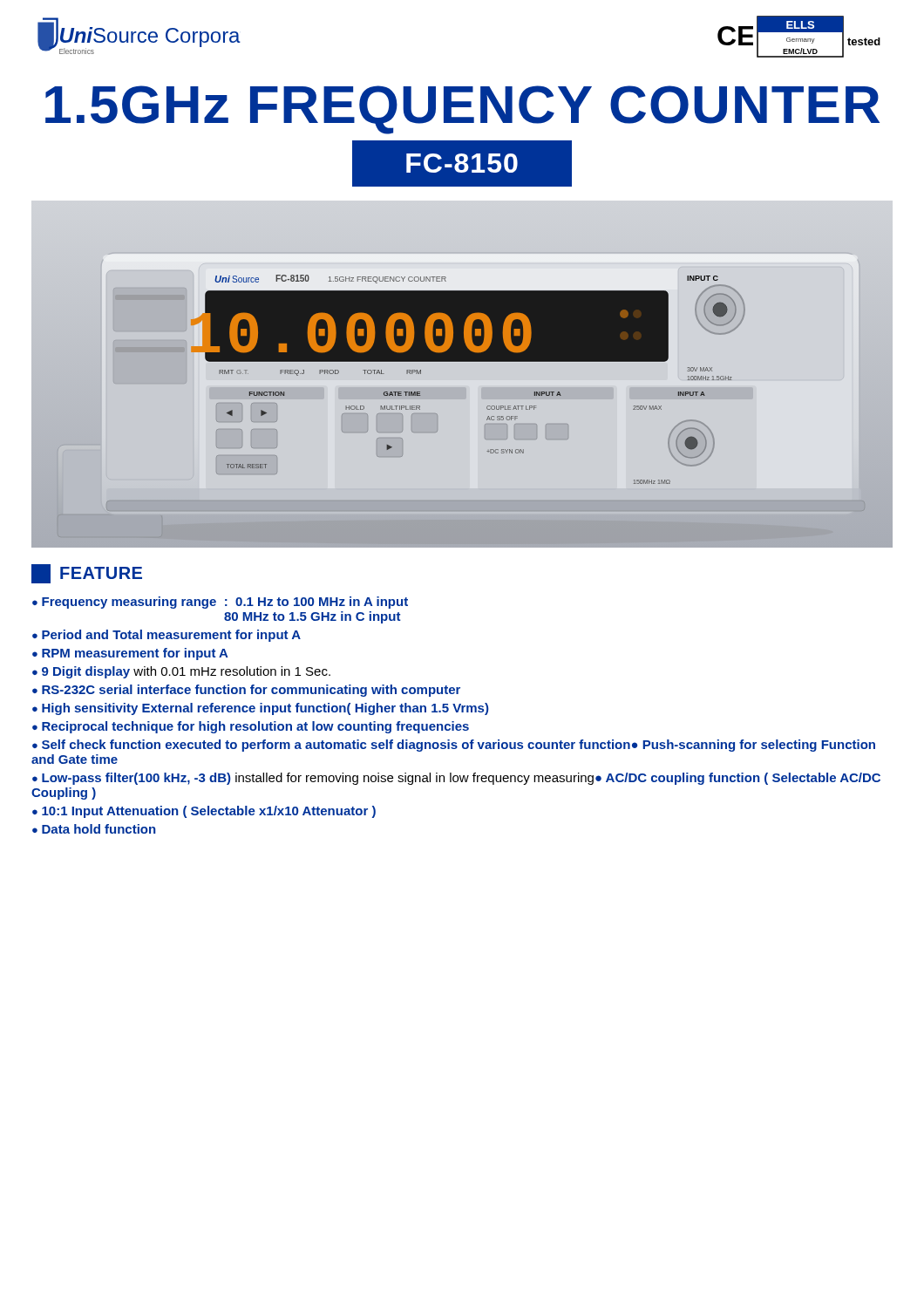Find the list item that says "Self check function executed"
The width and height of the screenshot is (924, 1308).
pos(454,752)
